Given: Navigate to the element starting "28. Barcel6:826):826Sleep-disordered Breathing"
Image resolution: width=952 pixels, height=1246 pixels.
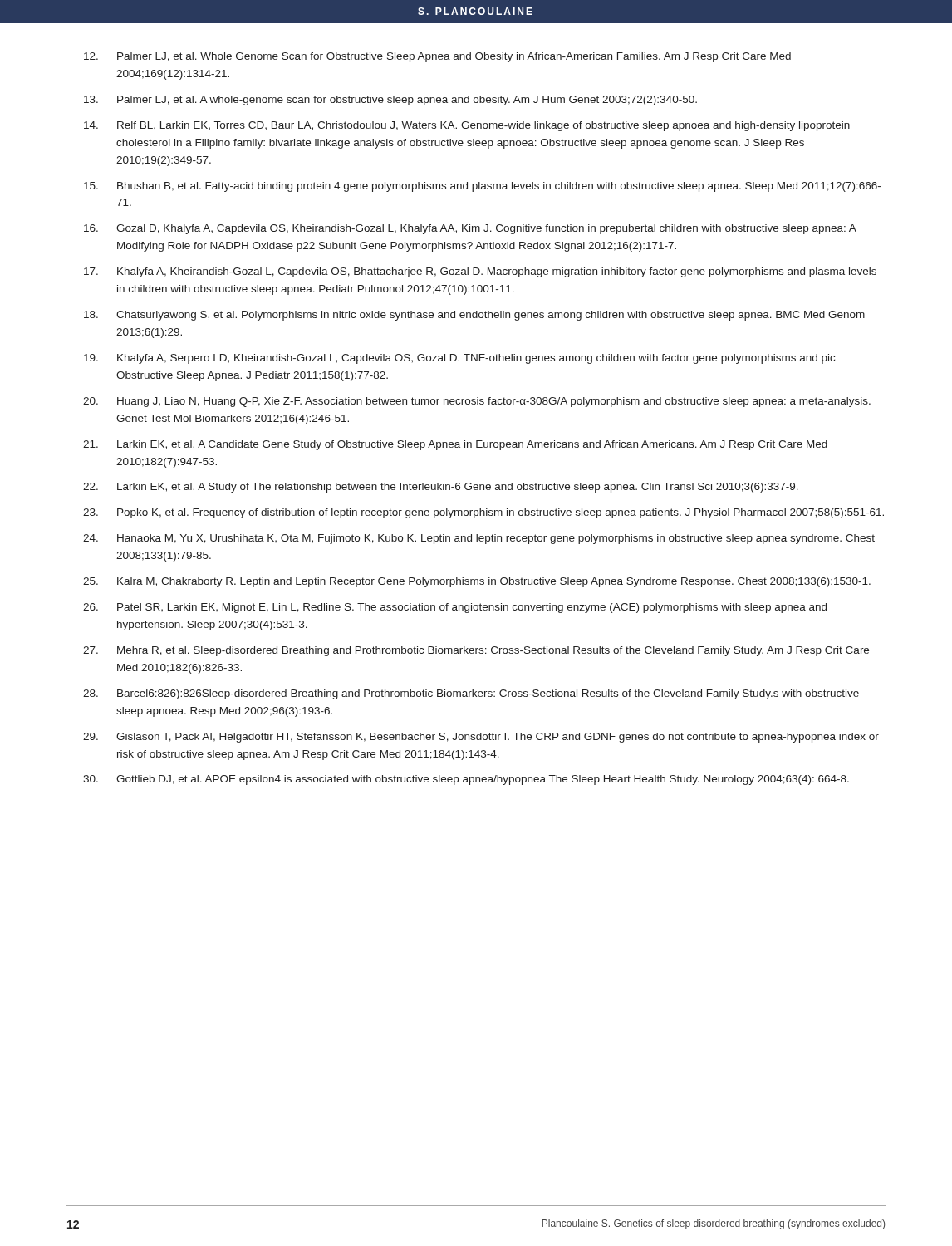Looking at the screenshot, I should click(x=484, y=702).
